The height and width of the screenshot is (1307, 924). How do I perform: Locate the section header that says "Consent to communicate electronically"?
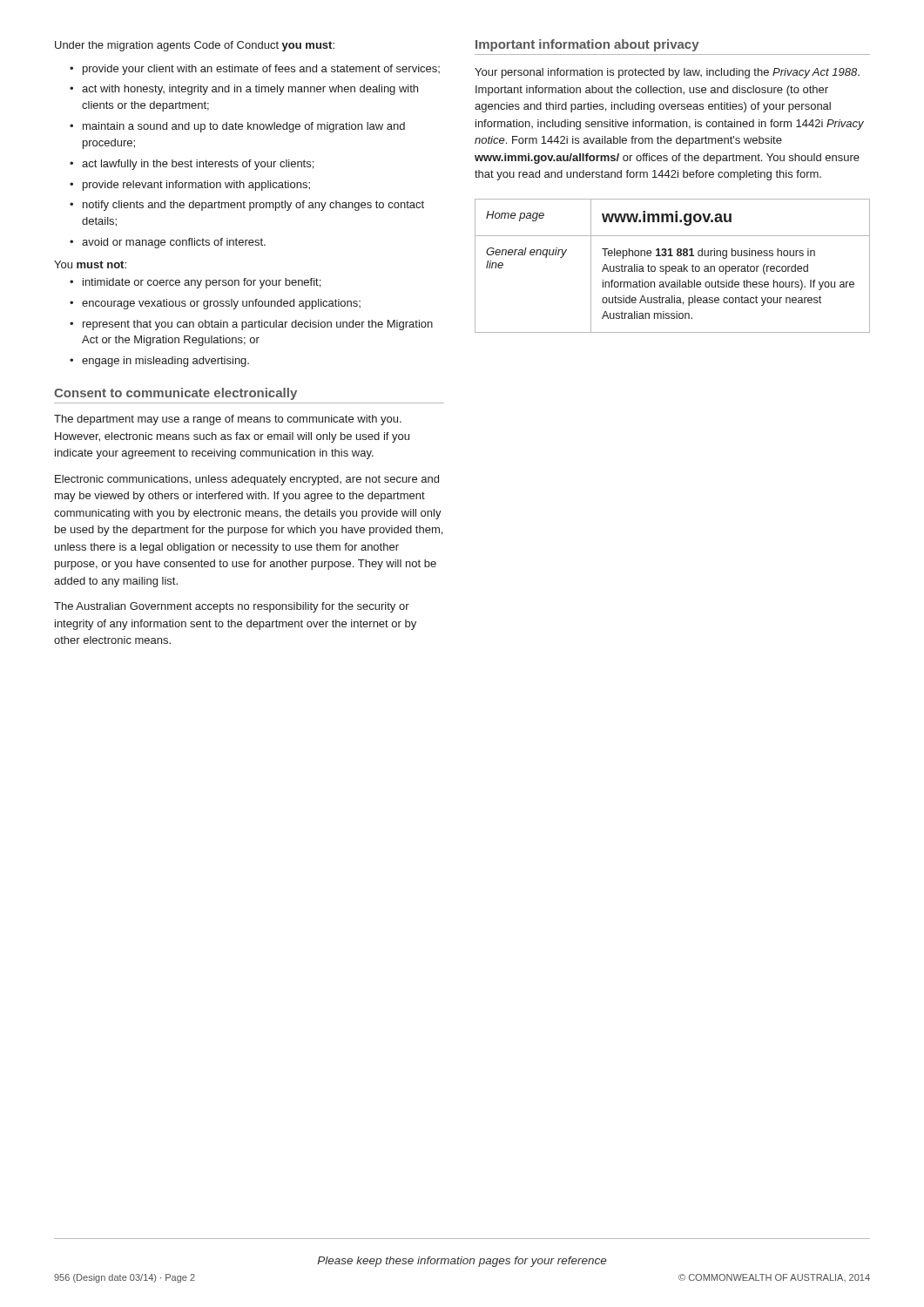[x=176, y=393]
